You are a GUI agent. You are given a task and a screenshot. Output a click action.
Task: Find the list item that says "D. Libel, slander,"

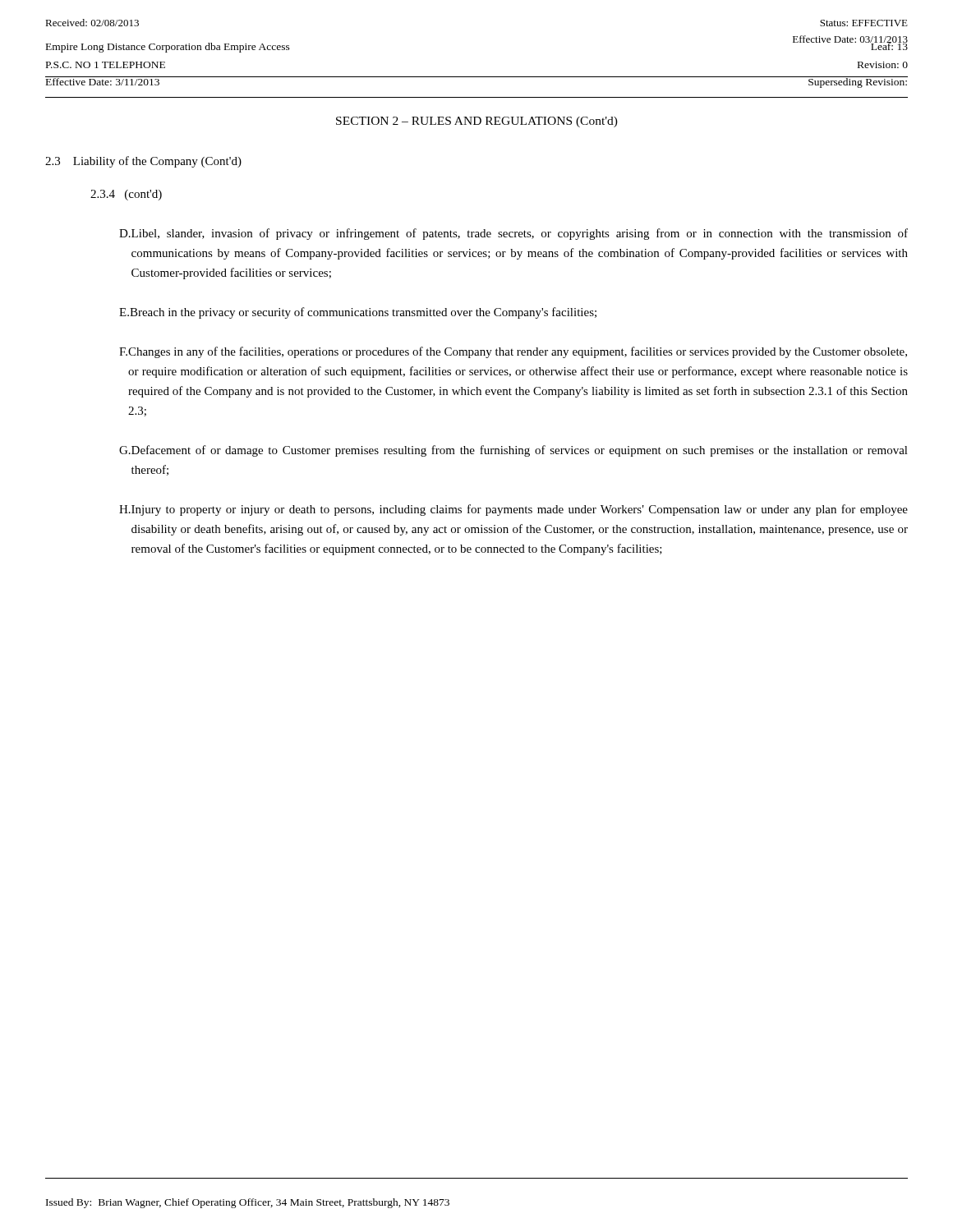point(476,253)
